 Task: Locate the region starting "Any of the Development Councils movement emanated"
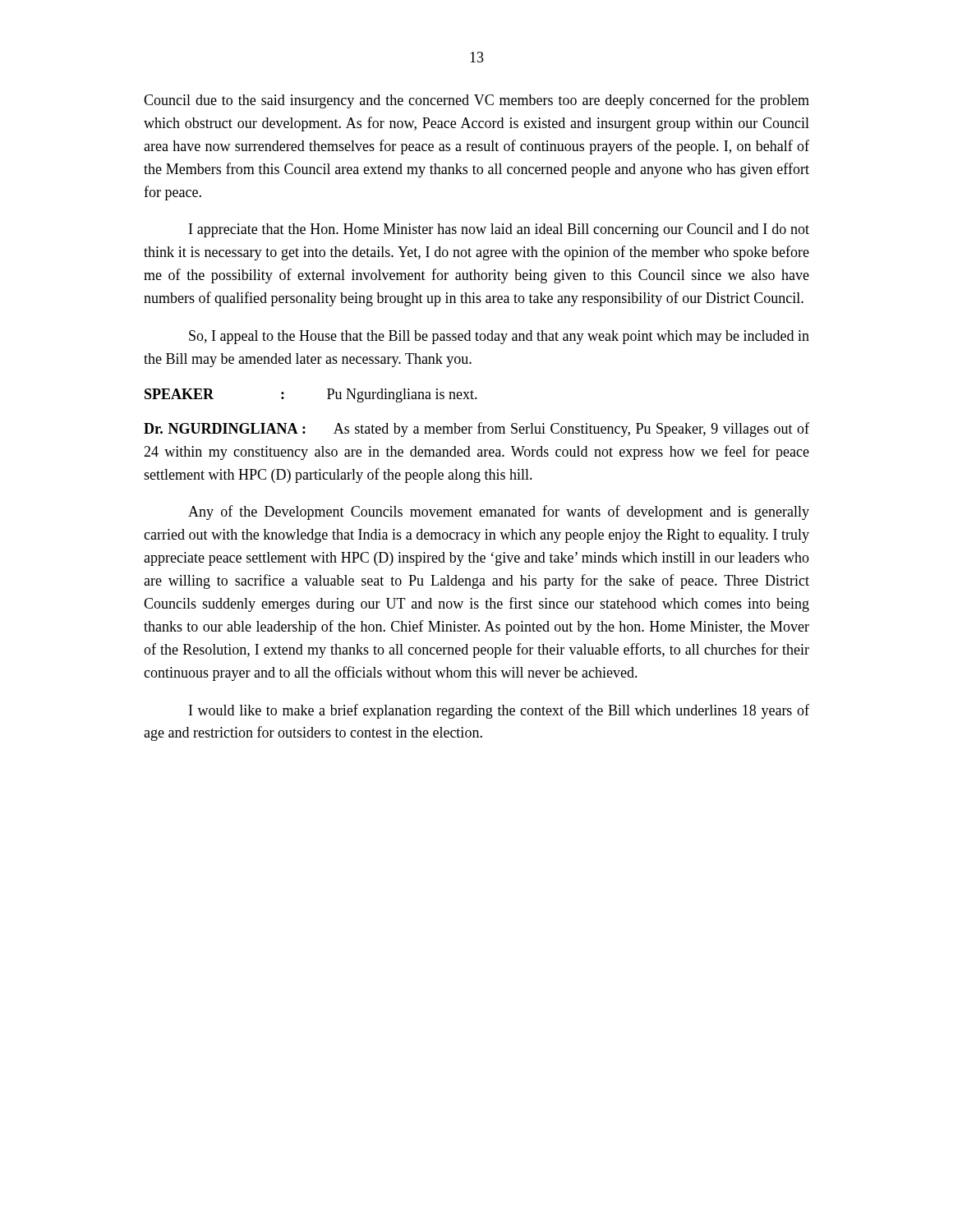click(x=476, y=592)
